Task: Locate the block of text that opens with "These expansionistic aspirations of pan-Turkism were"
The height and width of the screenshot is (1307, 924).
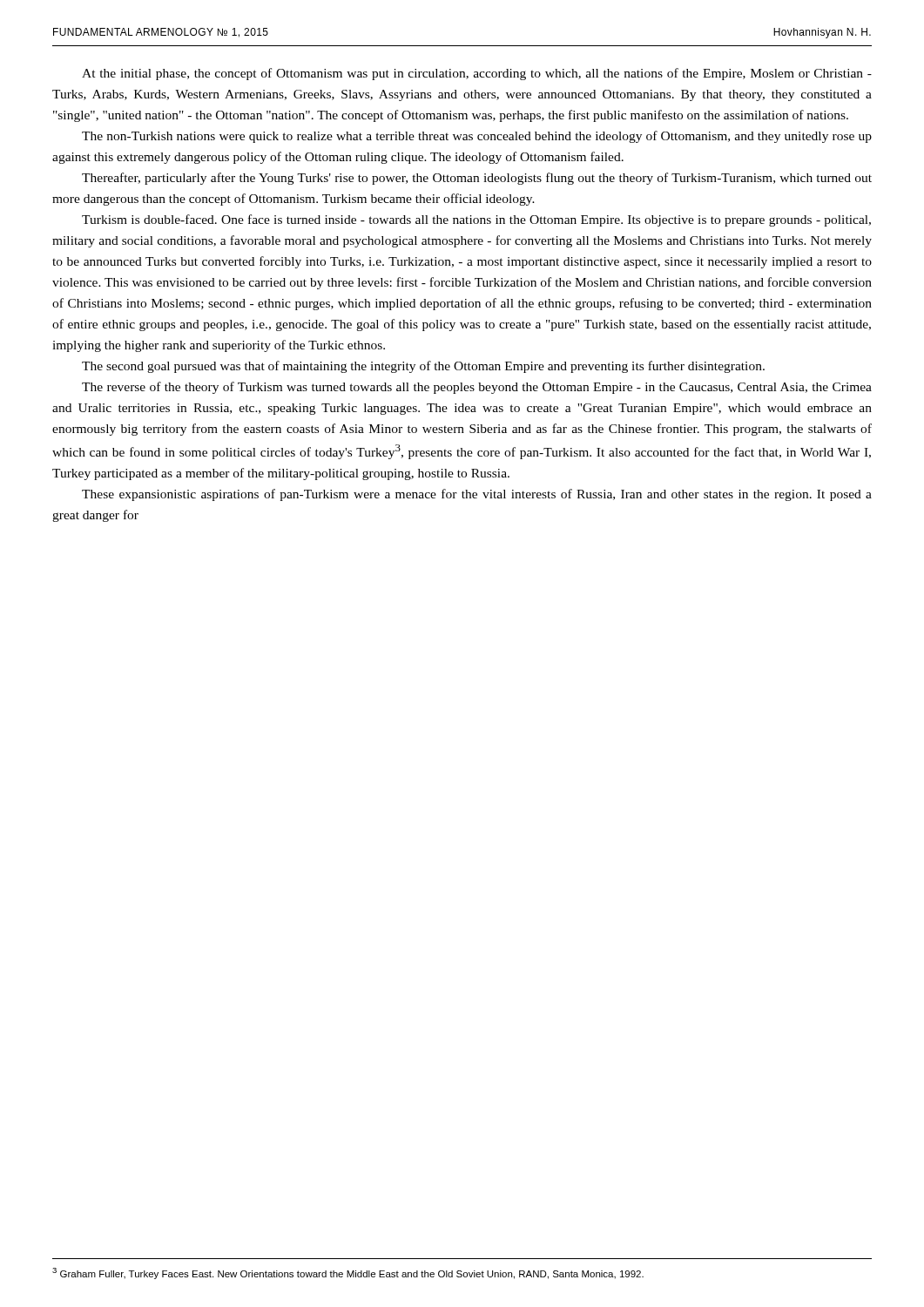Action: coord(462,505)
